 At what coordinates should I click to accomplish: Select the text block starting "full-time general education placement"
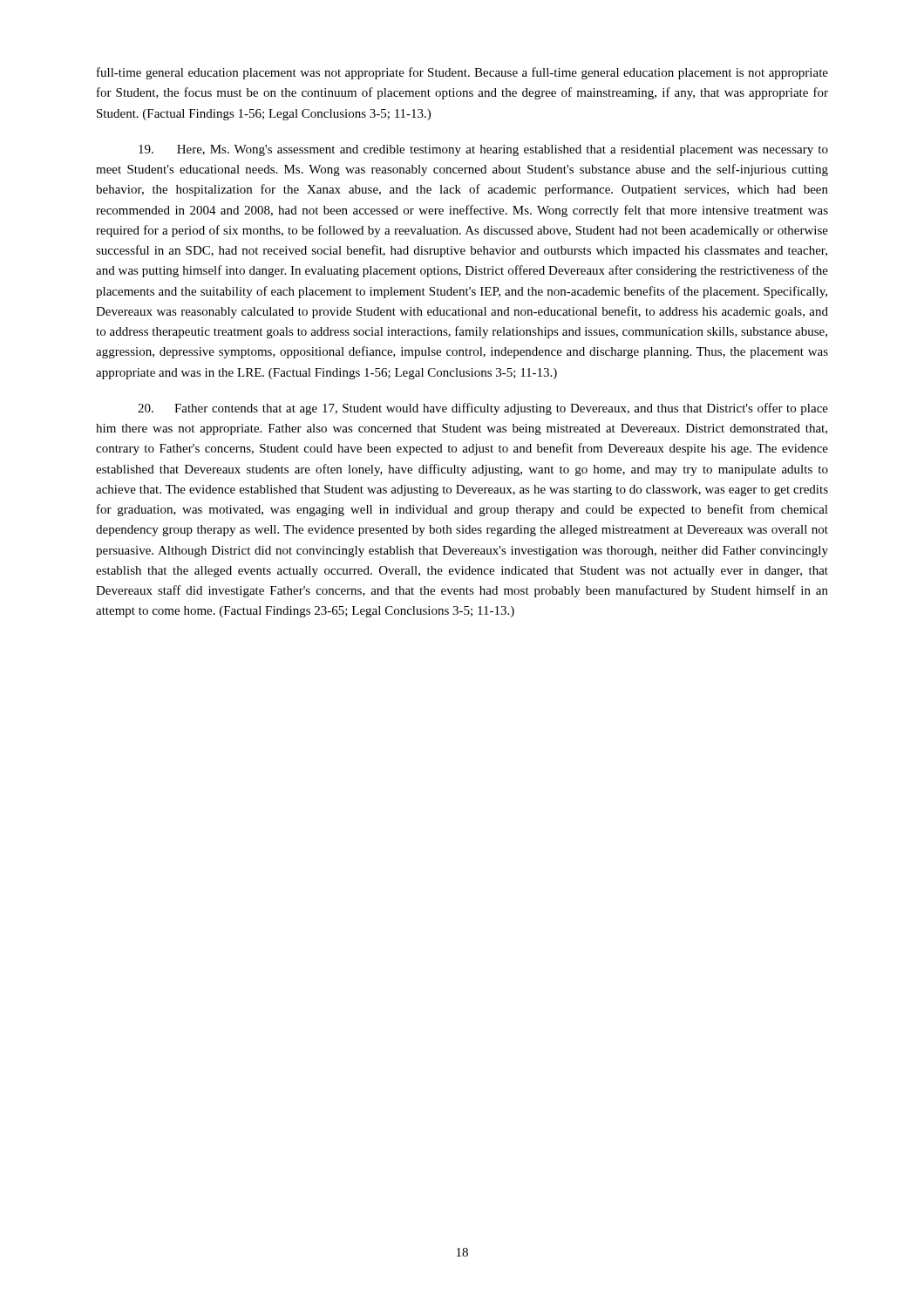tap(462, 342)
